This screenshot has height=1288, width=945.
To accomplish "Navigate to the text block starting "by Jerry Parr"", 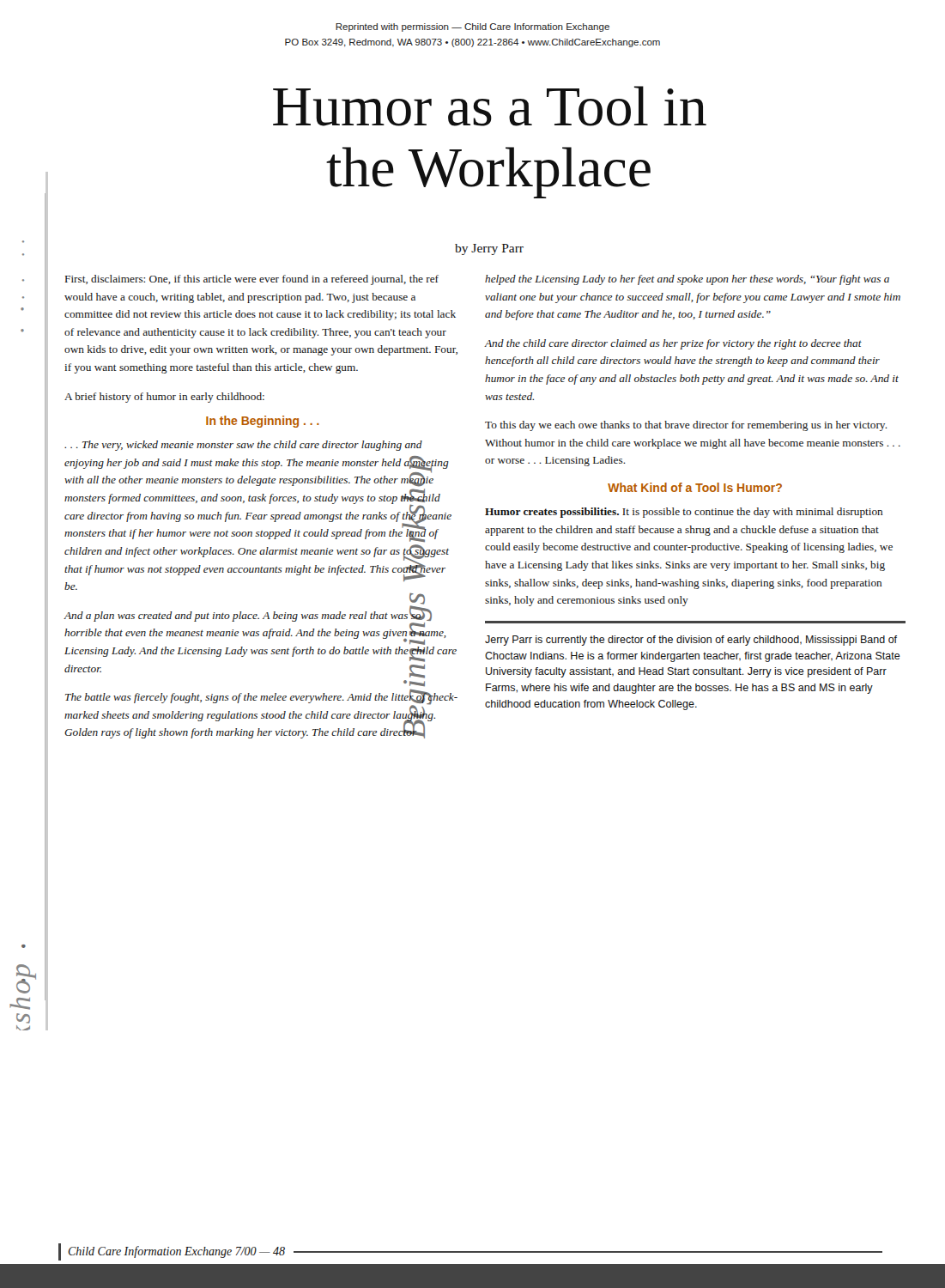I will click(489, 248).
